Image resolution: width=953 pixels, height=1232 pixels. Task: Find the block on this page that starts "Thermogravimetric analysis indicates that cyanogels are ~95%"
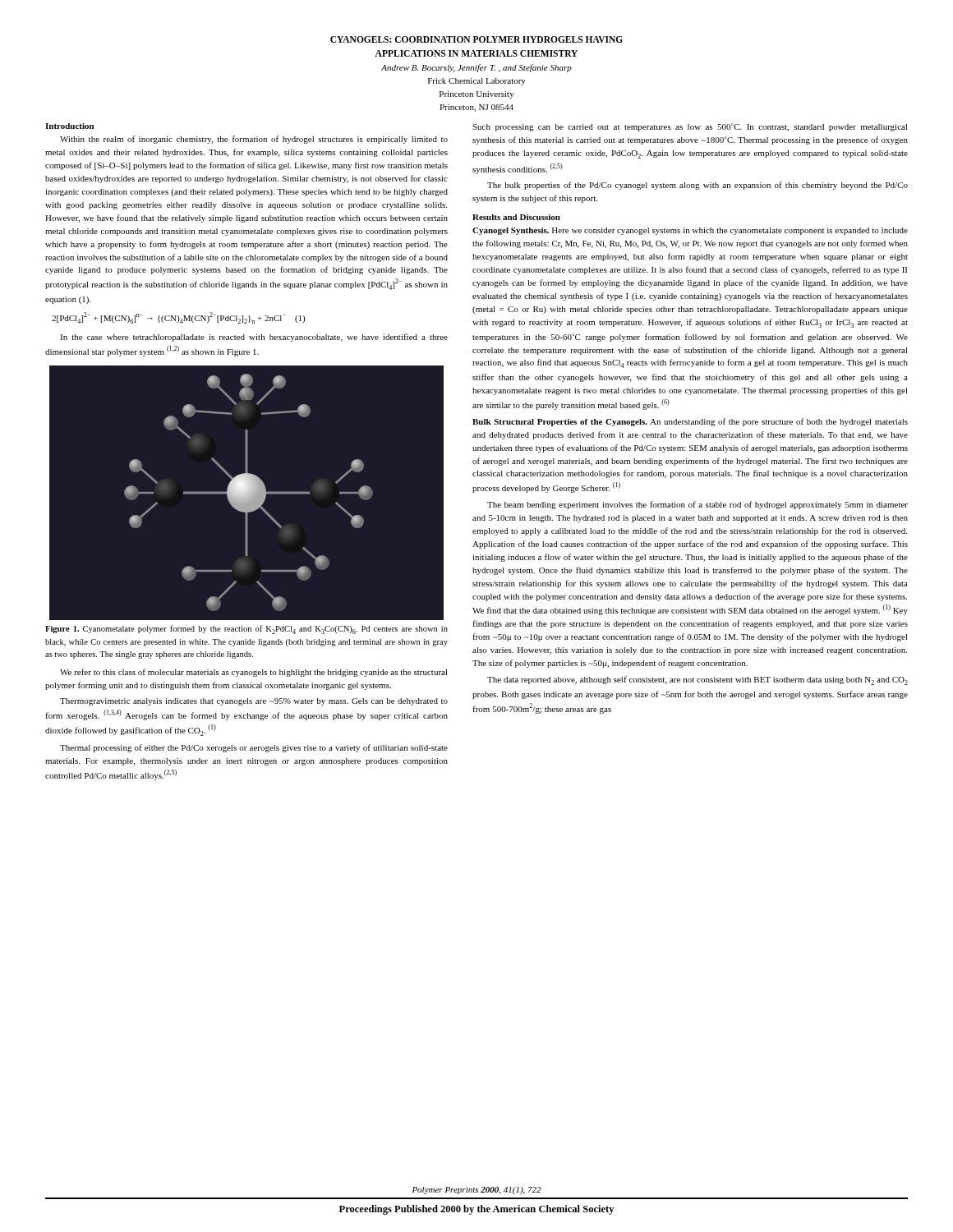pos(246,717)
